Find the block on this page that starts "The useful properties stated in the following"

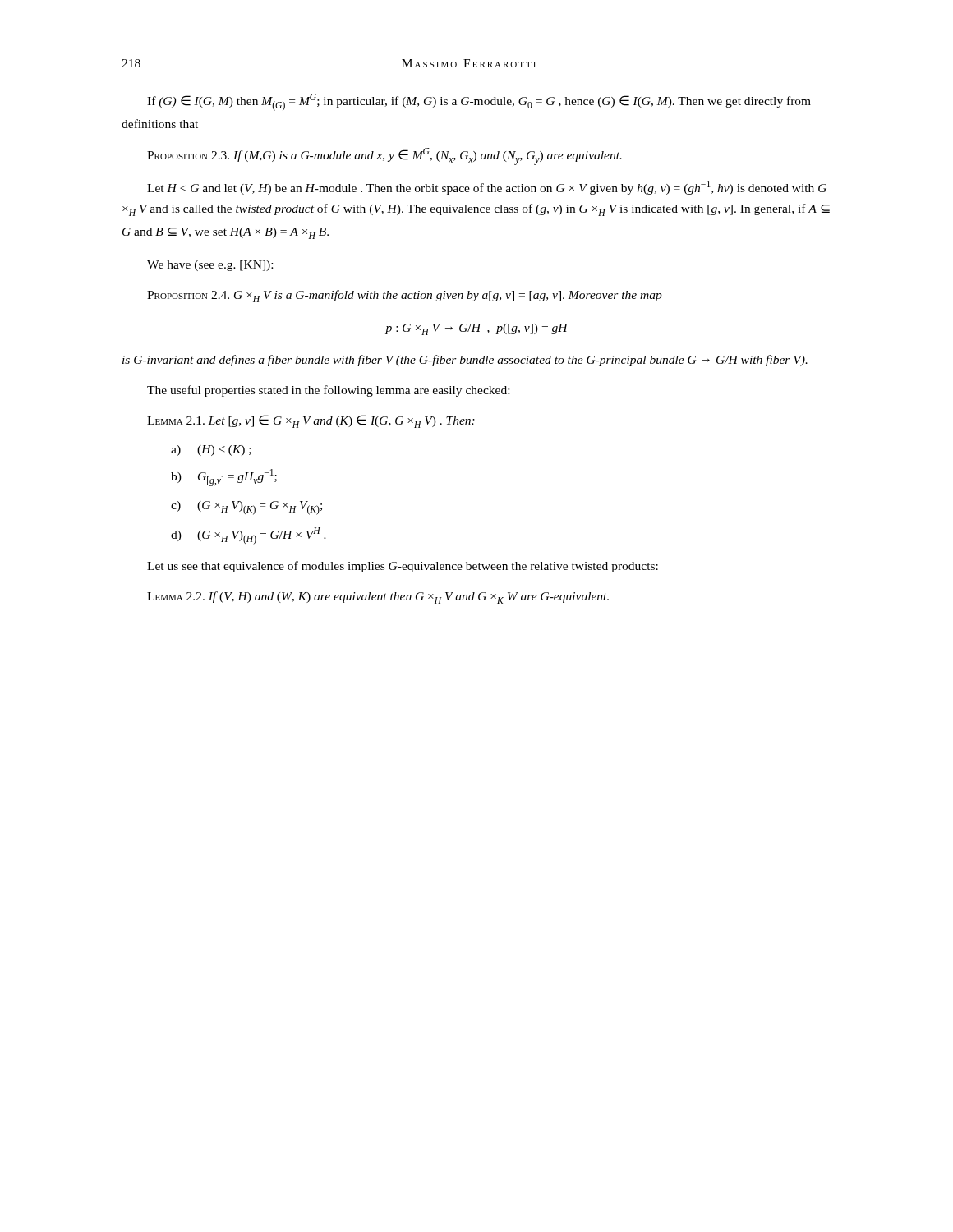pyautogui.click(x=476, y=391)
